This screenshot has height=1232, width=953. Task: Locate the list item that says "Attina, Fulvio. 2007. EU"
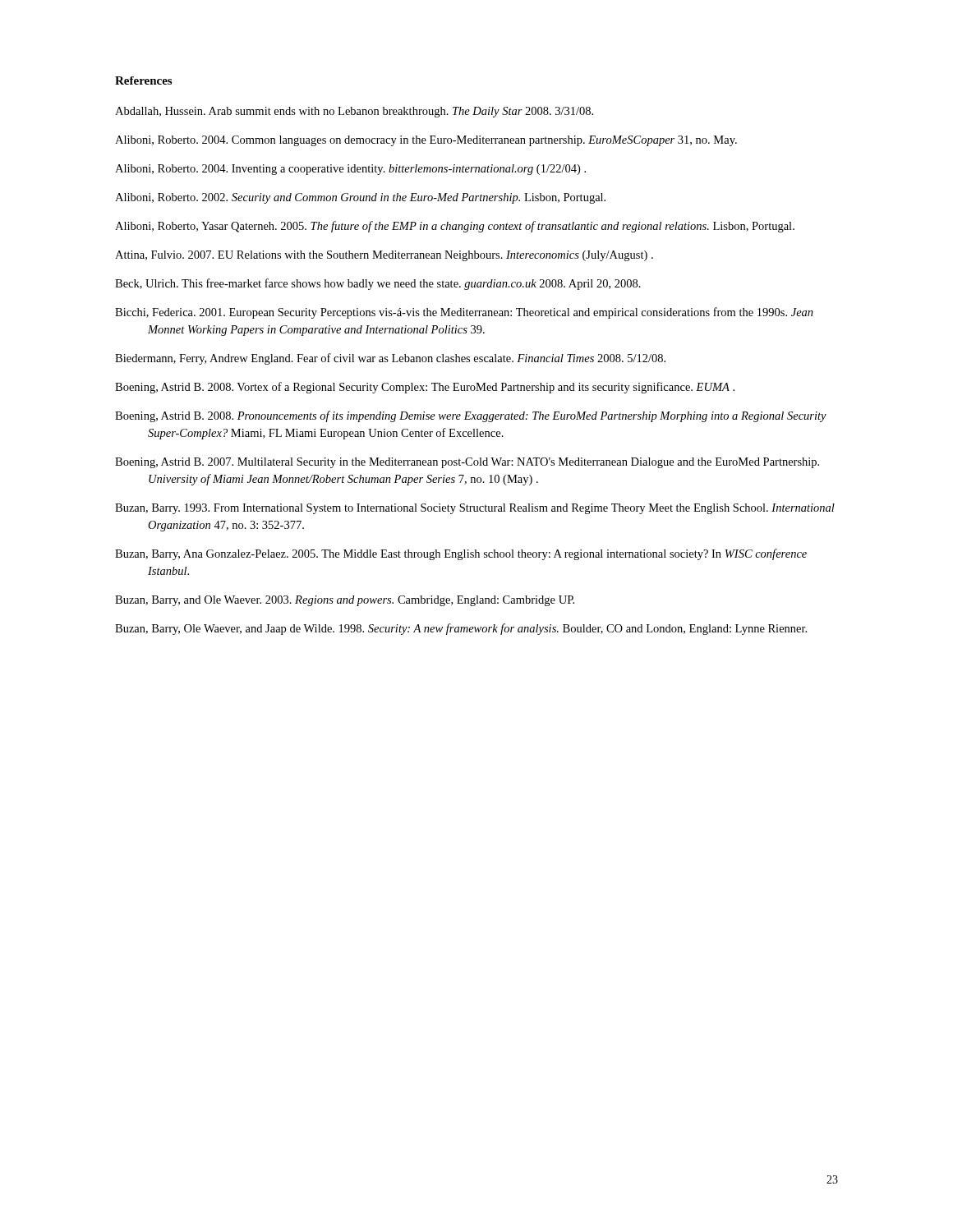tap(384, 255)
